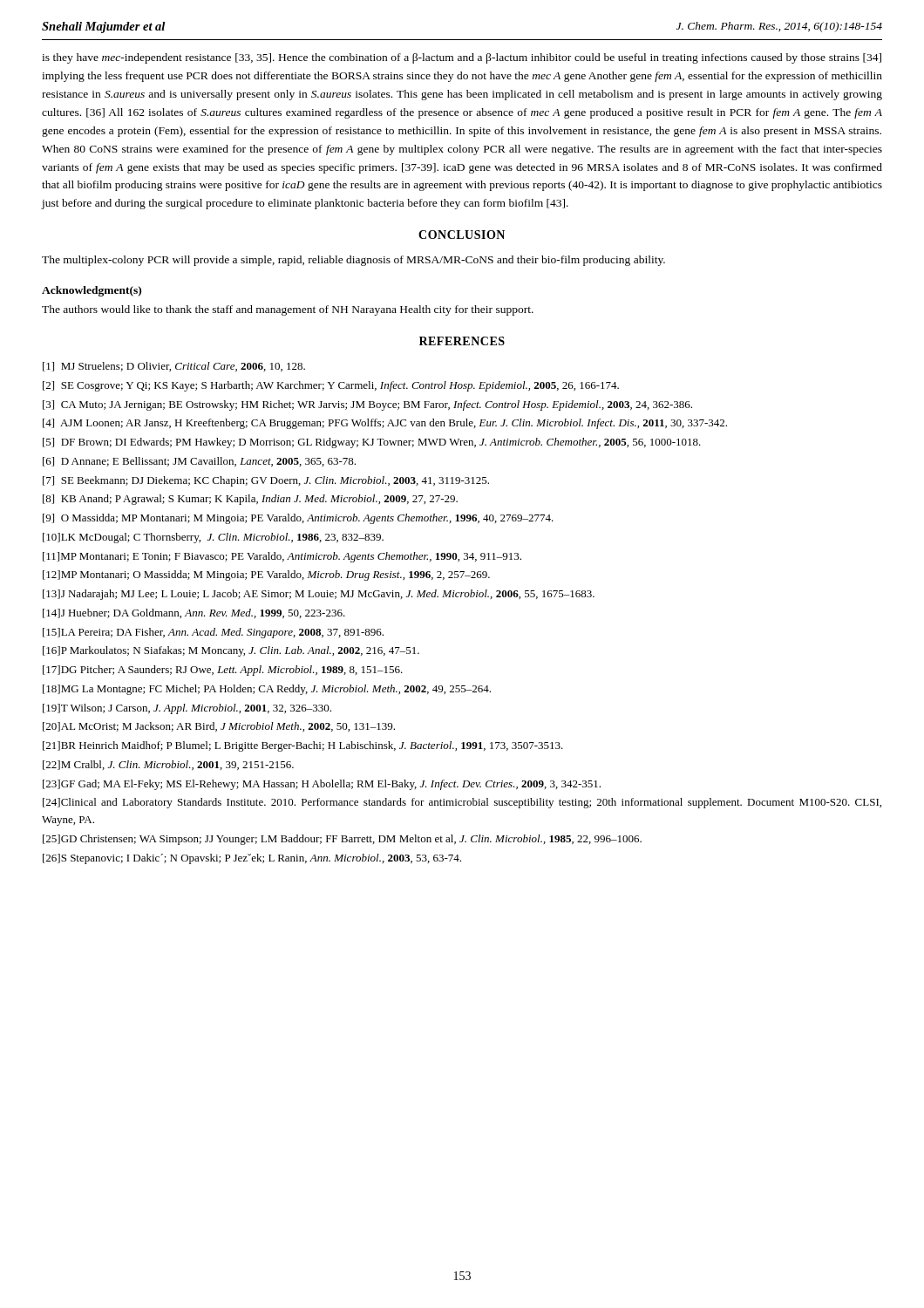This screenshot has width=924, height=1308.
Task: Select the list item containing "[19]T Wilson; J Carson, J. Appl."
Action: coord(187,707)
